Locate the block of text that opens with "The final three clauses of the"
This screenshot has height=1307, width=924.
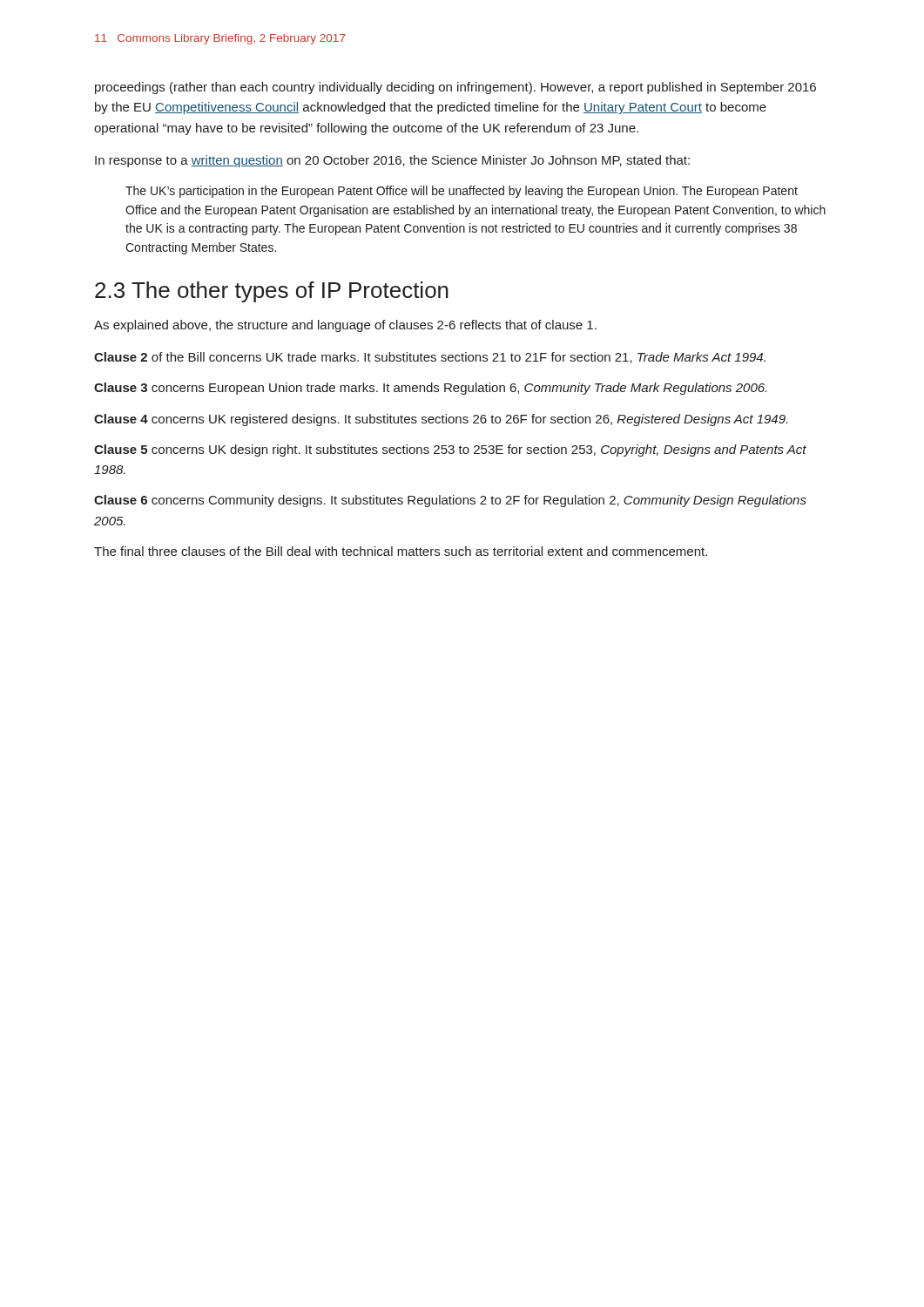tap(401, 551)
